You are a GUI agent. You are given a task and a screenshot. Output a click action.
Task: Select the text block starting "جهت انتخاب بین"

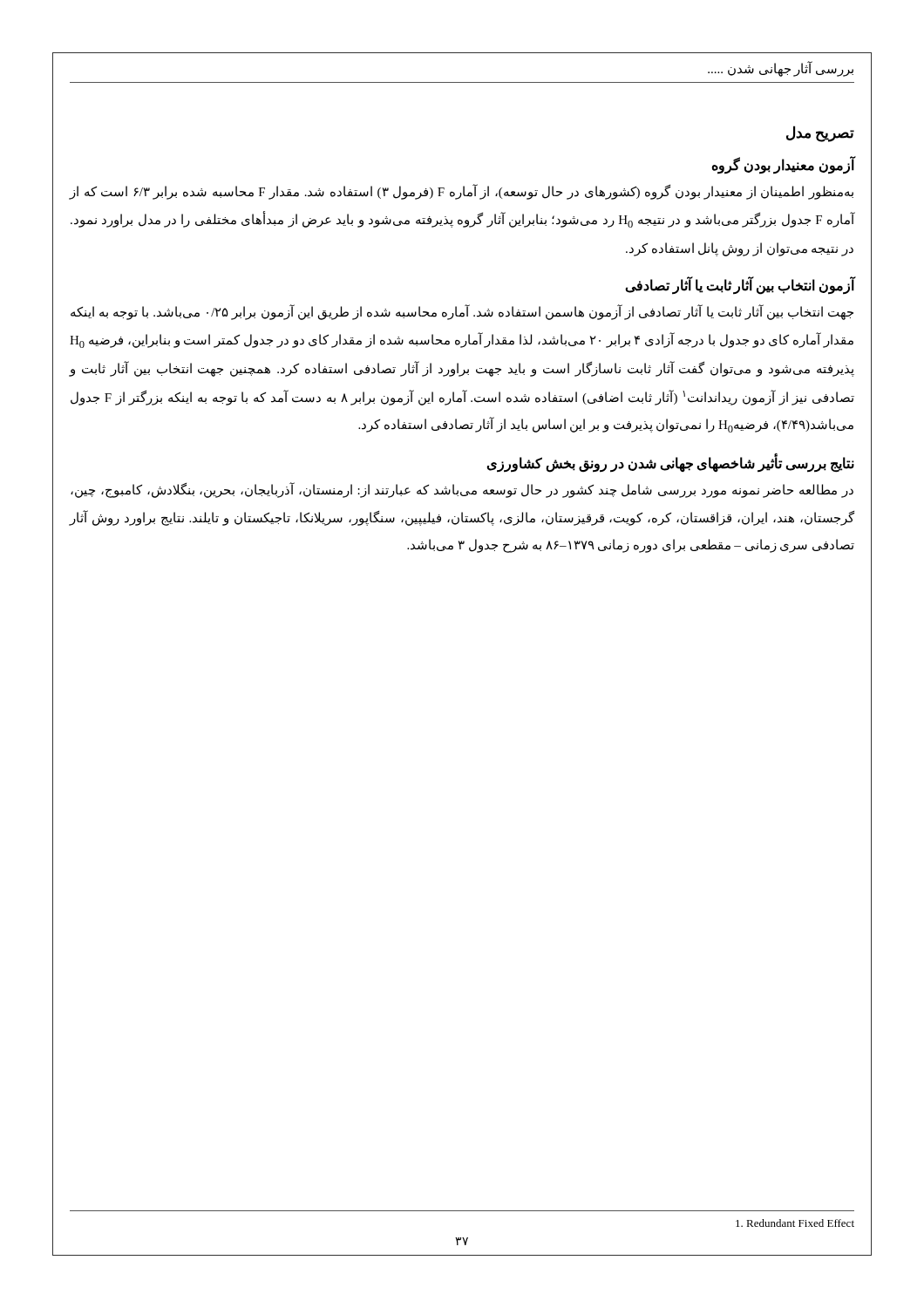coord(462,370)
